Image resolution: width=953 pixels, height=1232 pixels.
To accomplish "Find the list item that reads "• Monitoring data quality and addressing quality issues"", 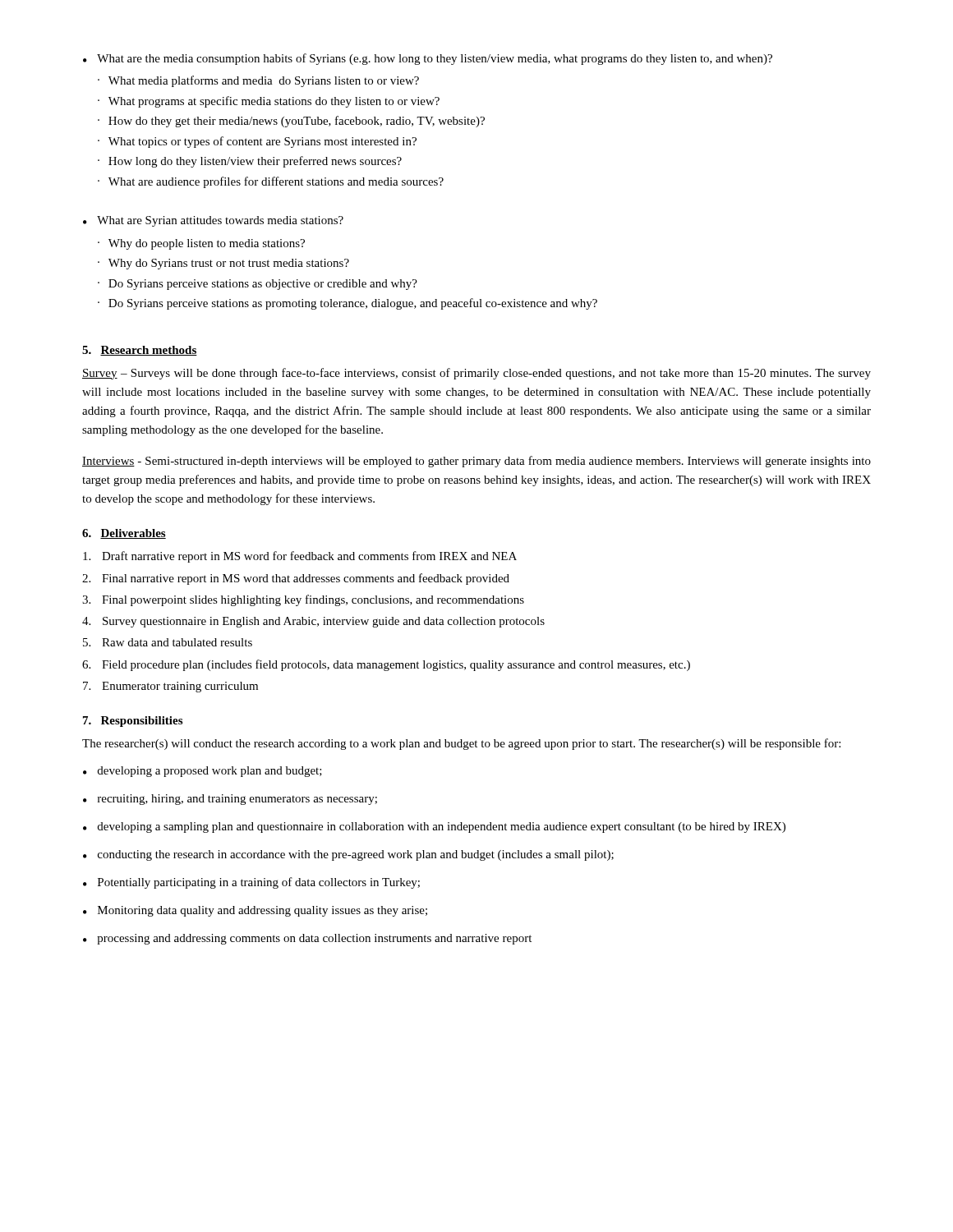I will click(x=255, y=913).
